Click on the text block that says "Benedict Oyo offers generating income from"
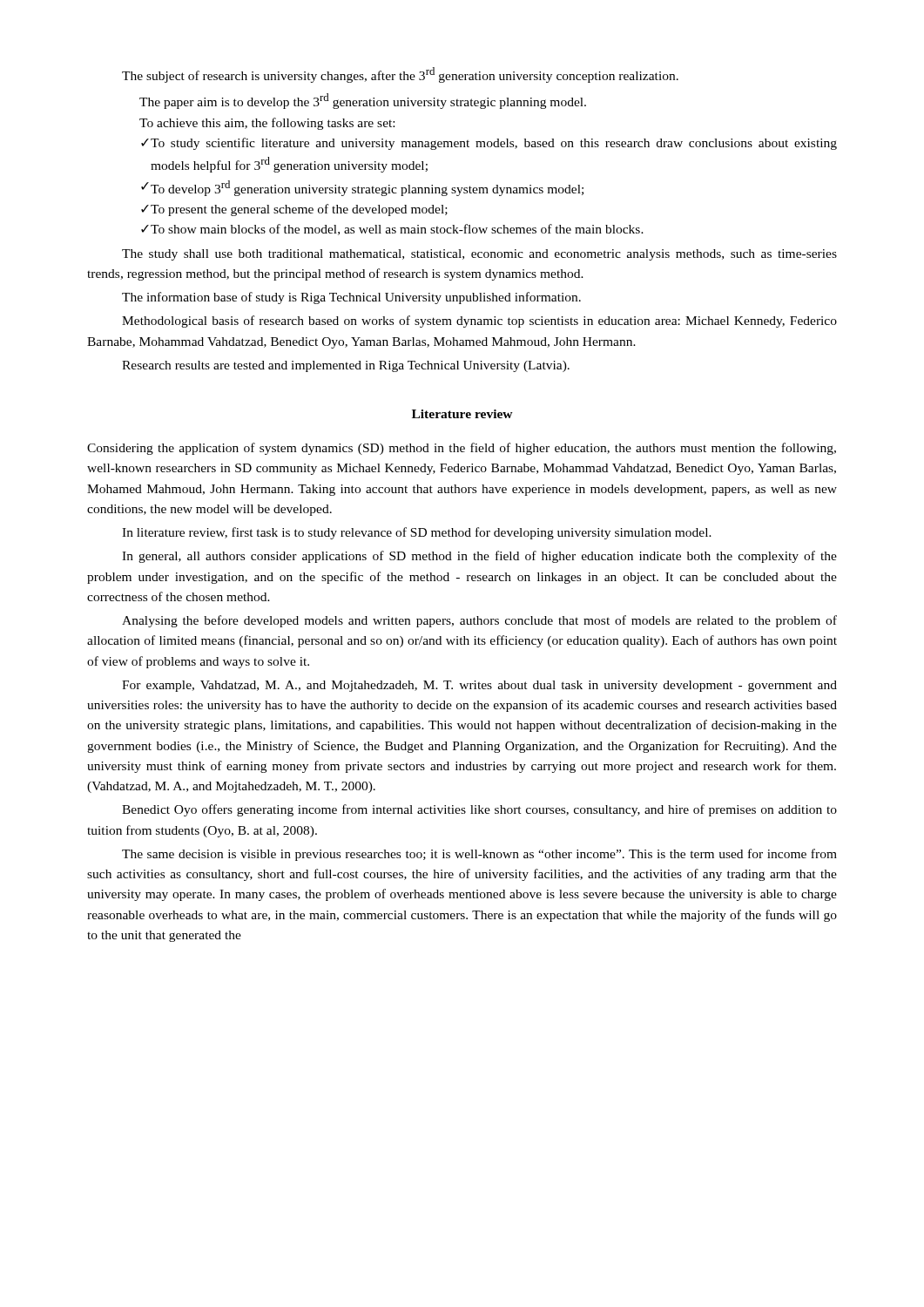Image resolution: width=924 pixels, height=1307 pixels. pos(462,820)
